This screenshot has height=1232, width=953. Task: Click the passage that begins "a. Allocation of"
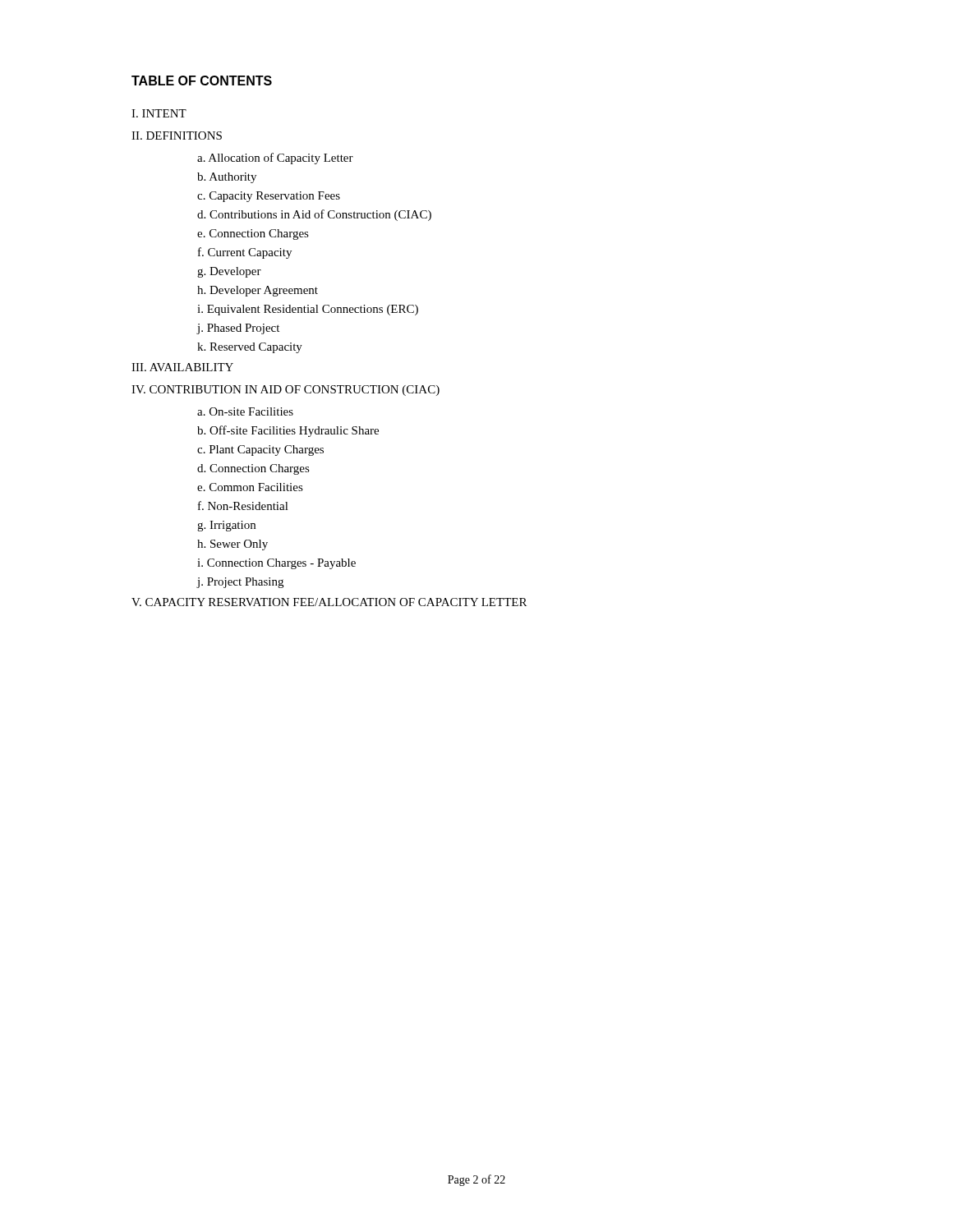(275, 158)
